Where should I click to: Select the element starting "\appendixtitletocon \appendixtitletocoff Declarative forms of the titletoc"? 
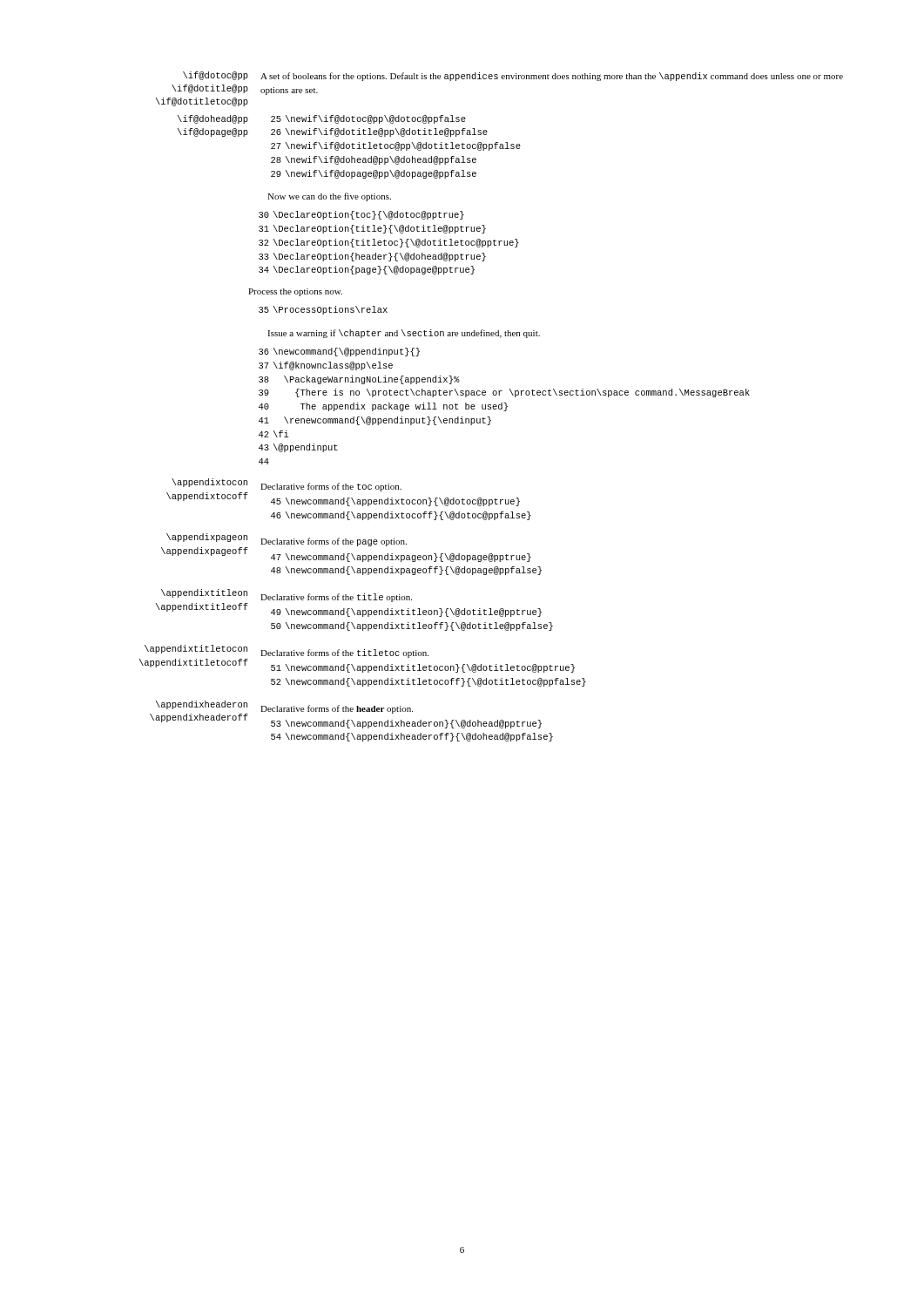(470, 666)
